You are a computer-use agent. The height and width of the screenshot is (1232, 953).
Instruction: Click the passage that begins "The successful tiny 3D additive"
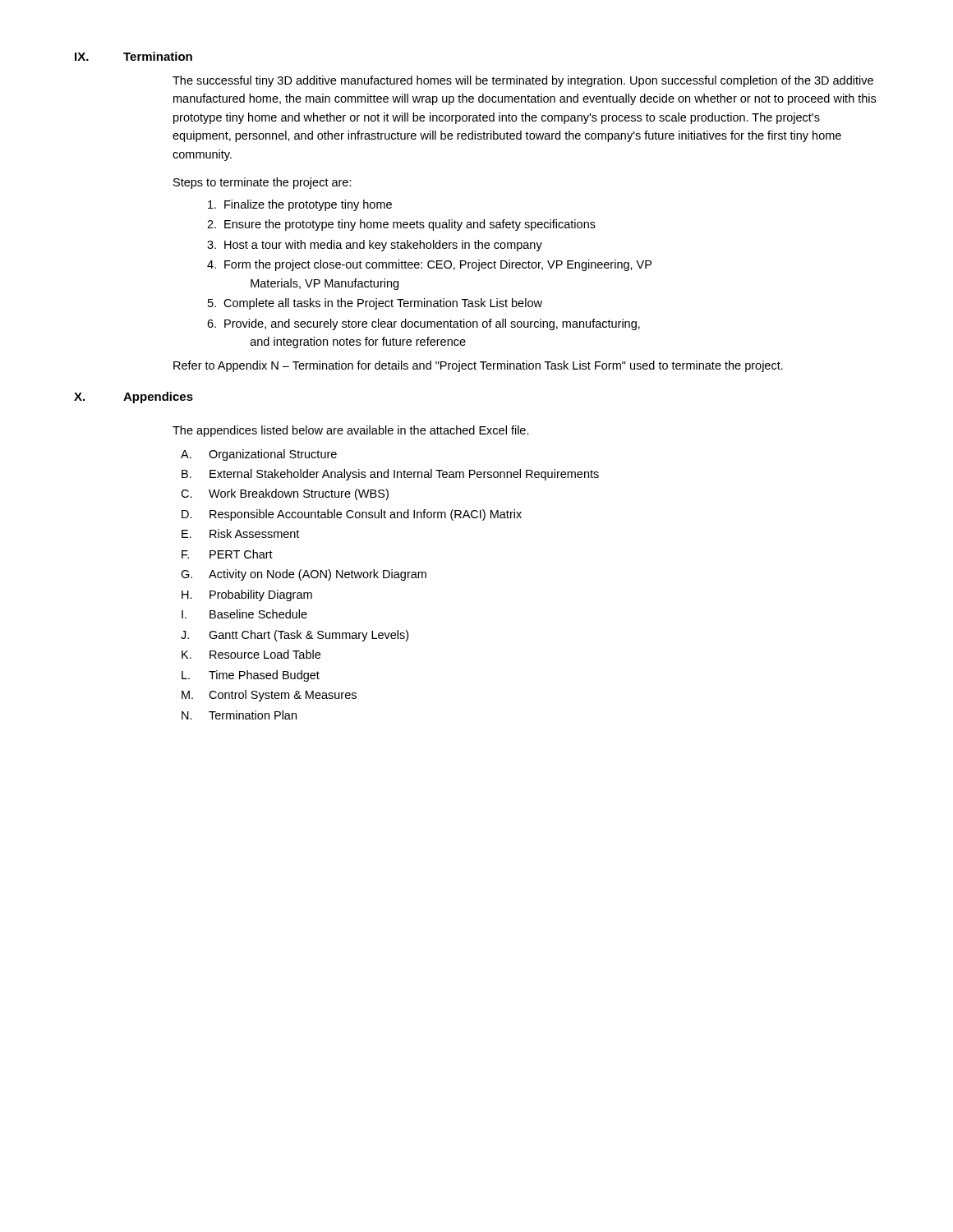[524, 117]
